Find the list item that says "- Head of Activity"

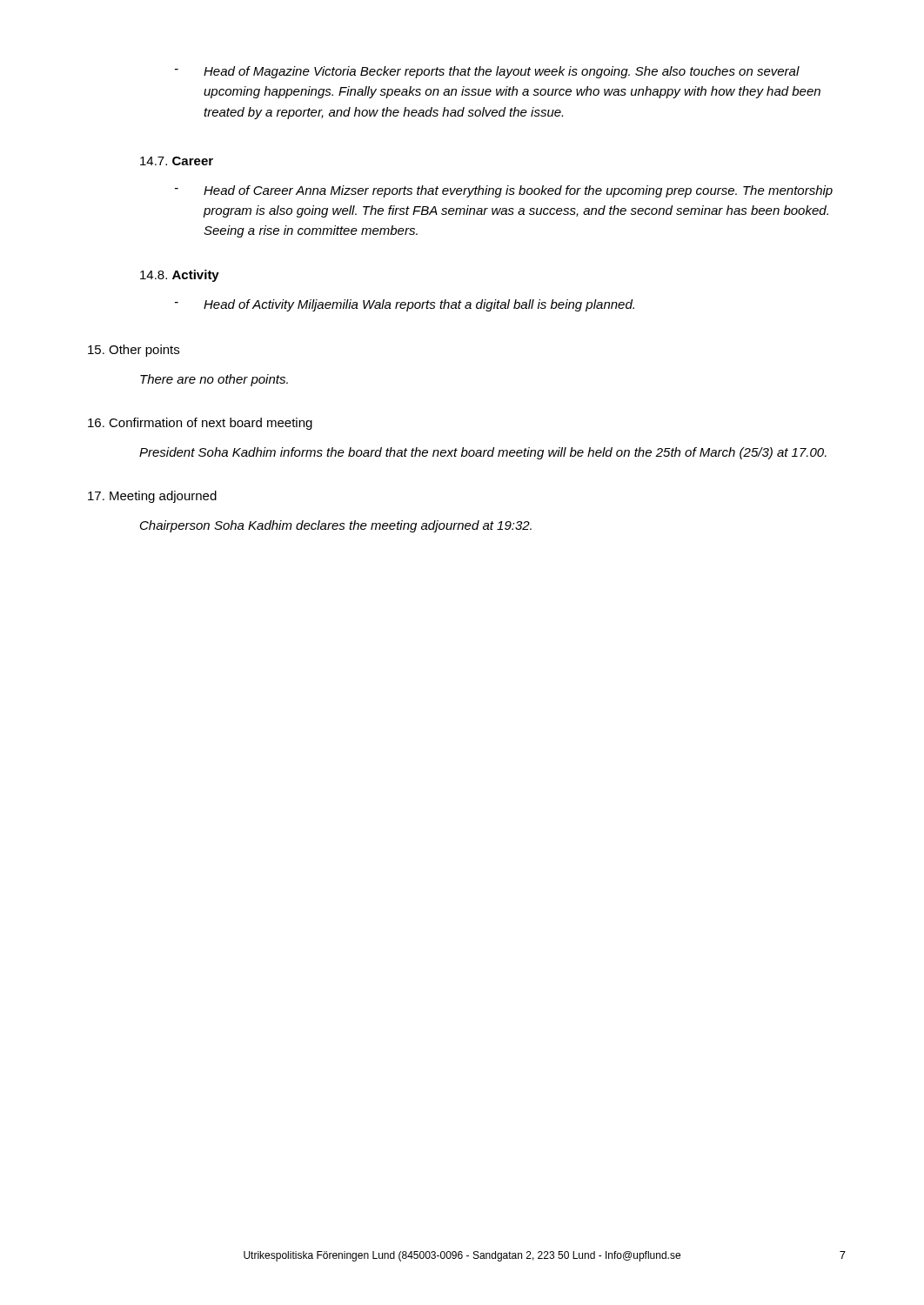(x=405, y=304)
